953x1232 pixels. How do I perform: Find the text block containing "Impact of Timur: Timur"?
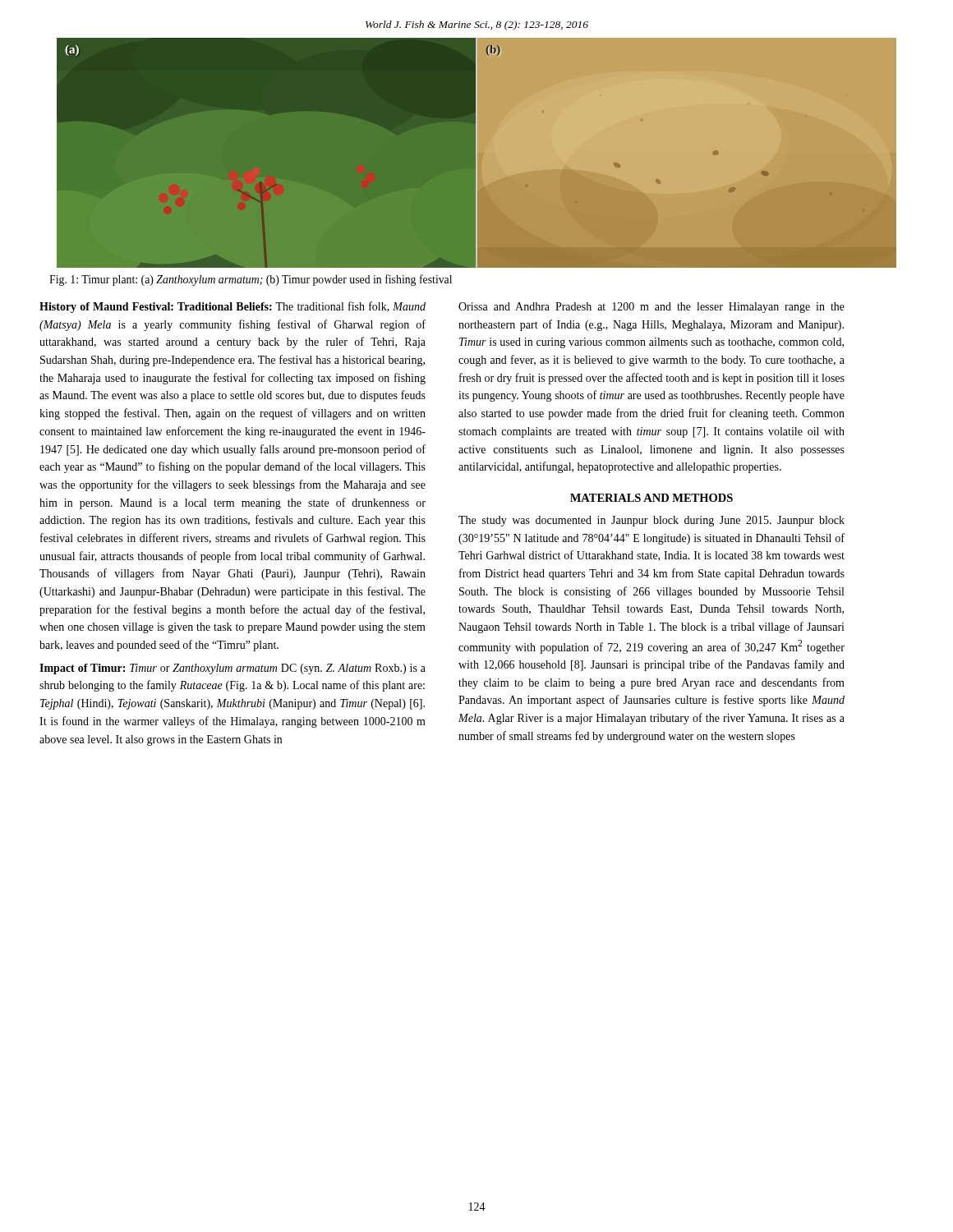(x=233, y=704)
